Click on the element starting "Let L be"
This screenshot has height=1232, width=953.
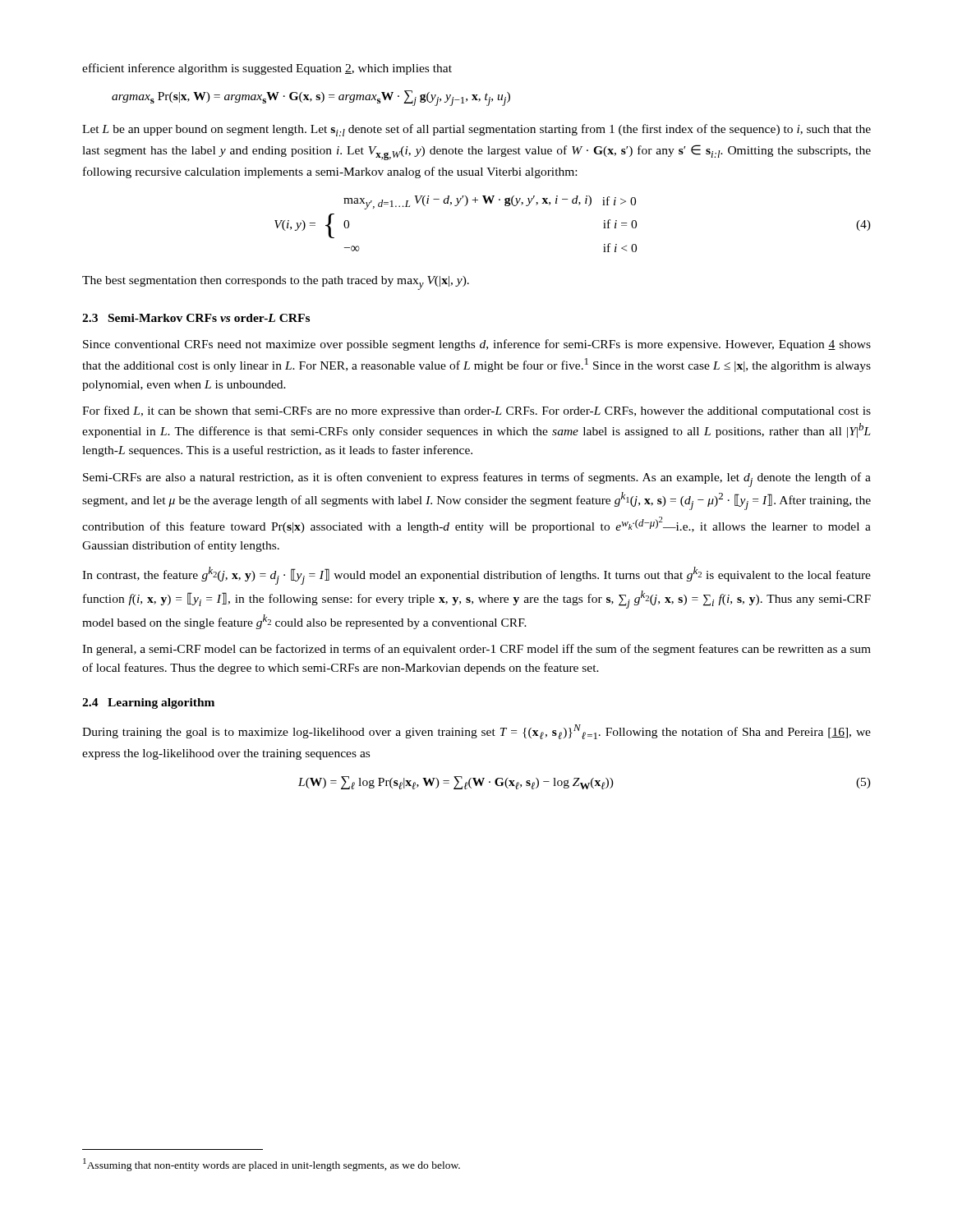(x=476, y=151)
